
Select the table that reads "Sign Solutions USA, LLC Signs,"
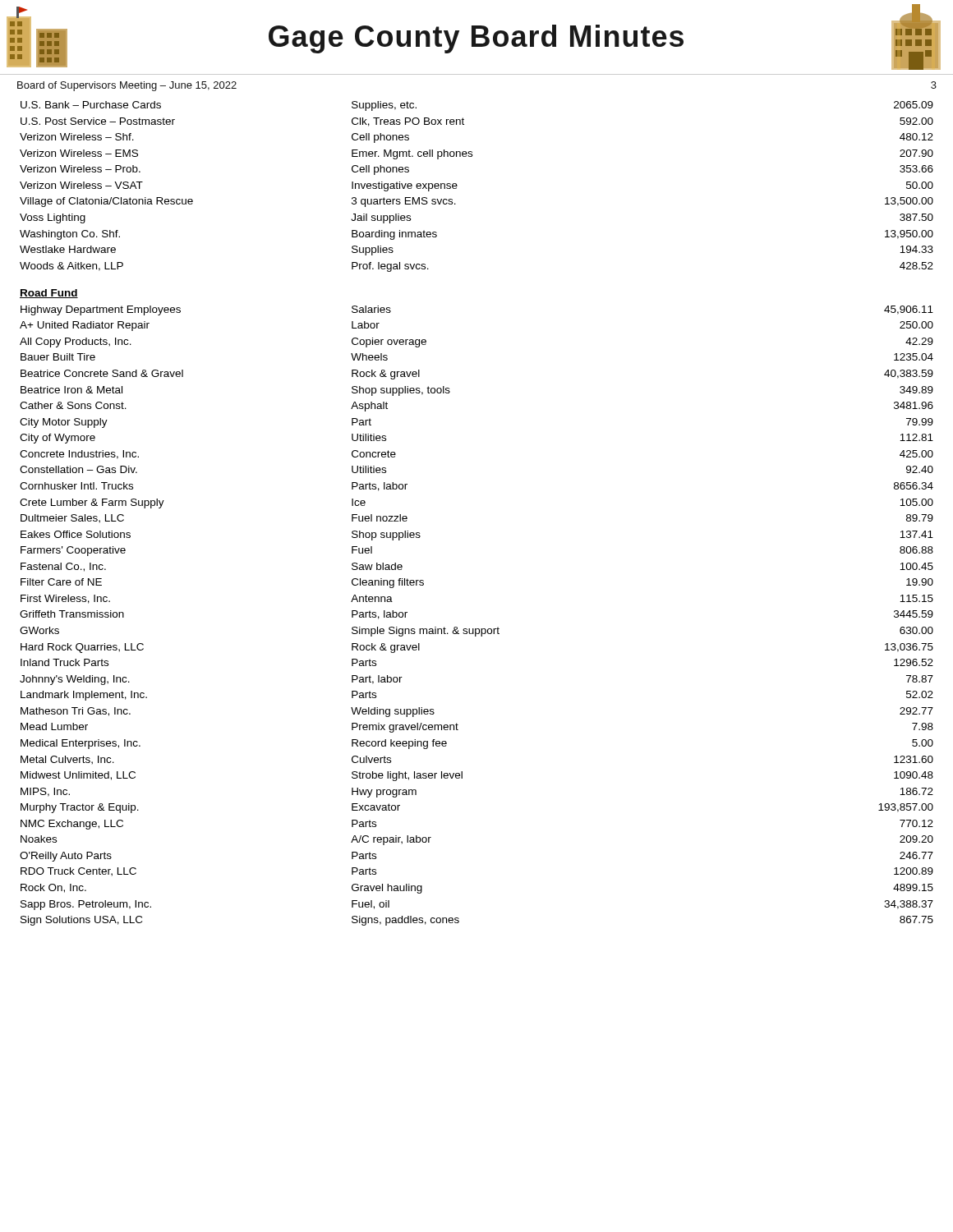pos(476,920)
